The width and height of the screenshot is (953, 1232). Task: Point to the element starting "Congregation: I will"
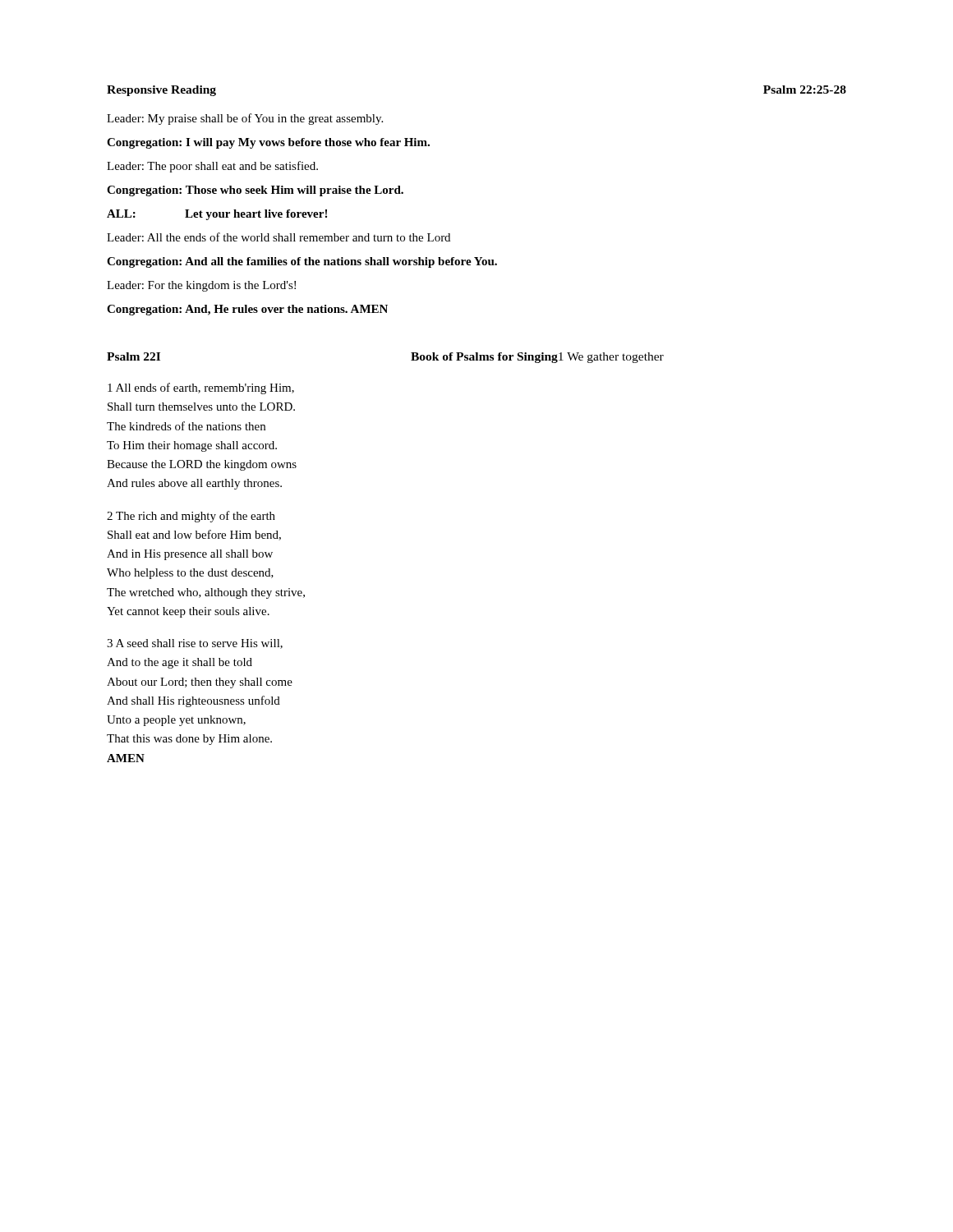[269, 142]
